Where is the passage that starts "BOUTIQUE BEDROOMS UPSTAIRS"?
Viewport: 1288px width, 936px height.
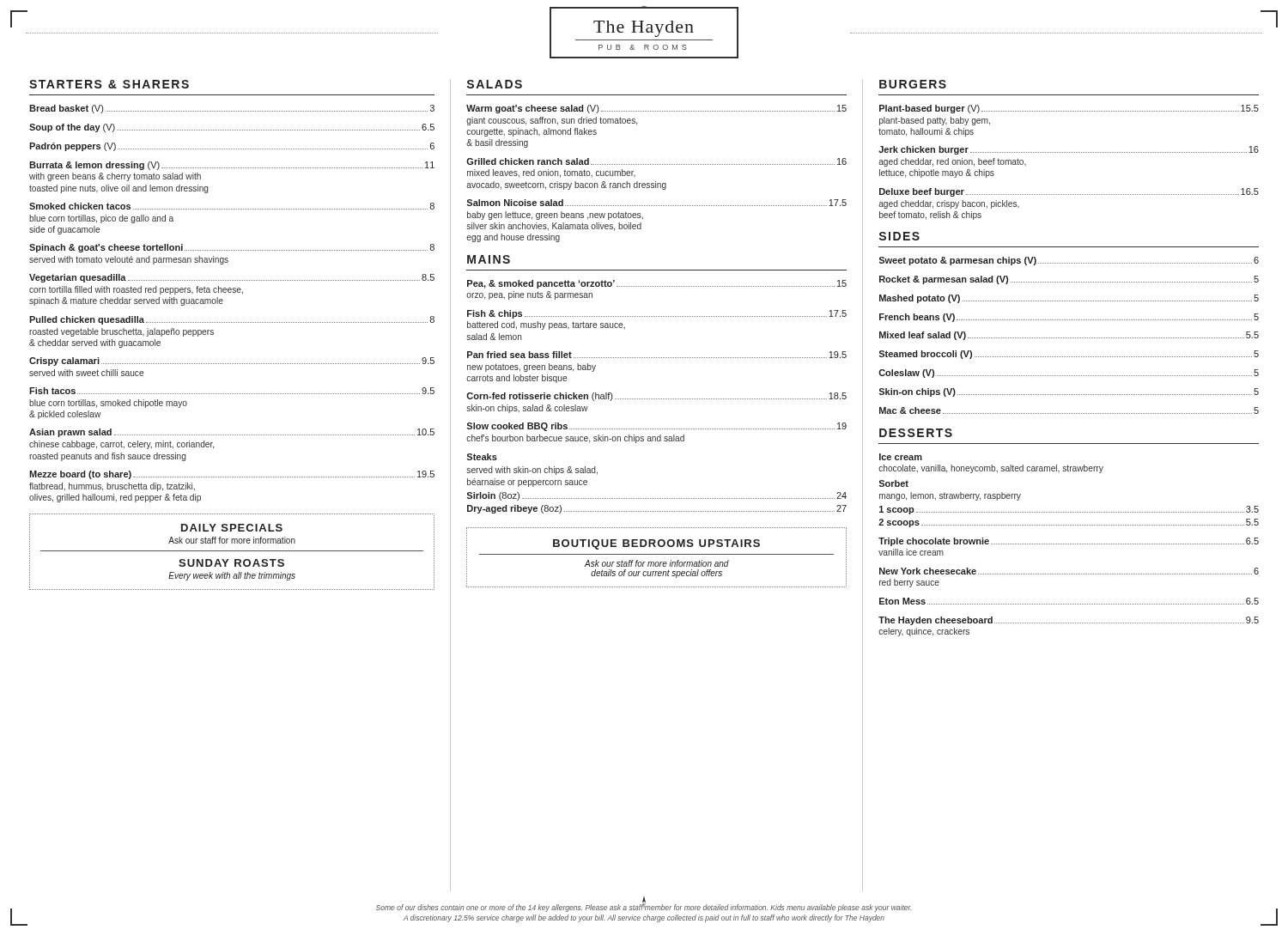point(657,557)
